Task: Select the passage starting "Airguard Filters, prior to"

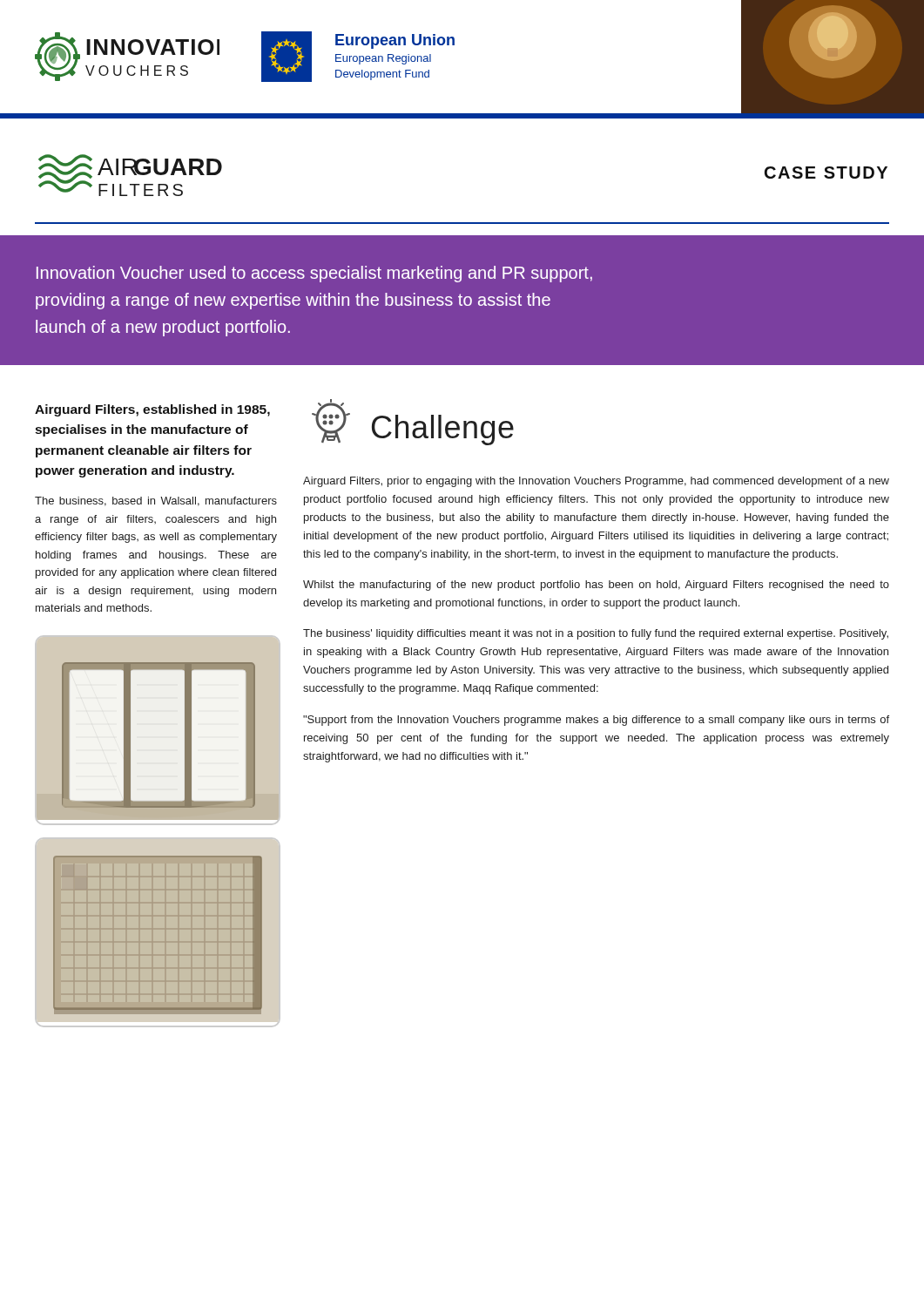Action: (x=596, y=517)
